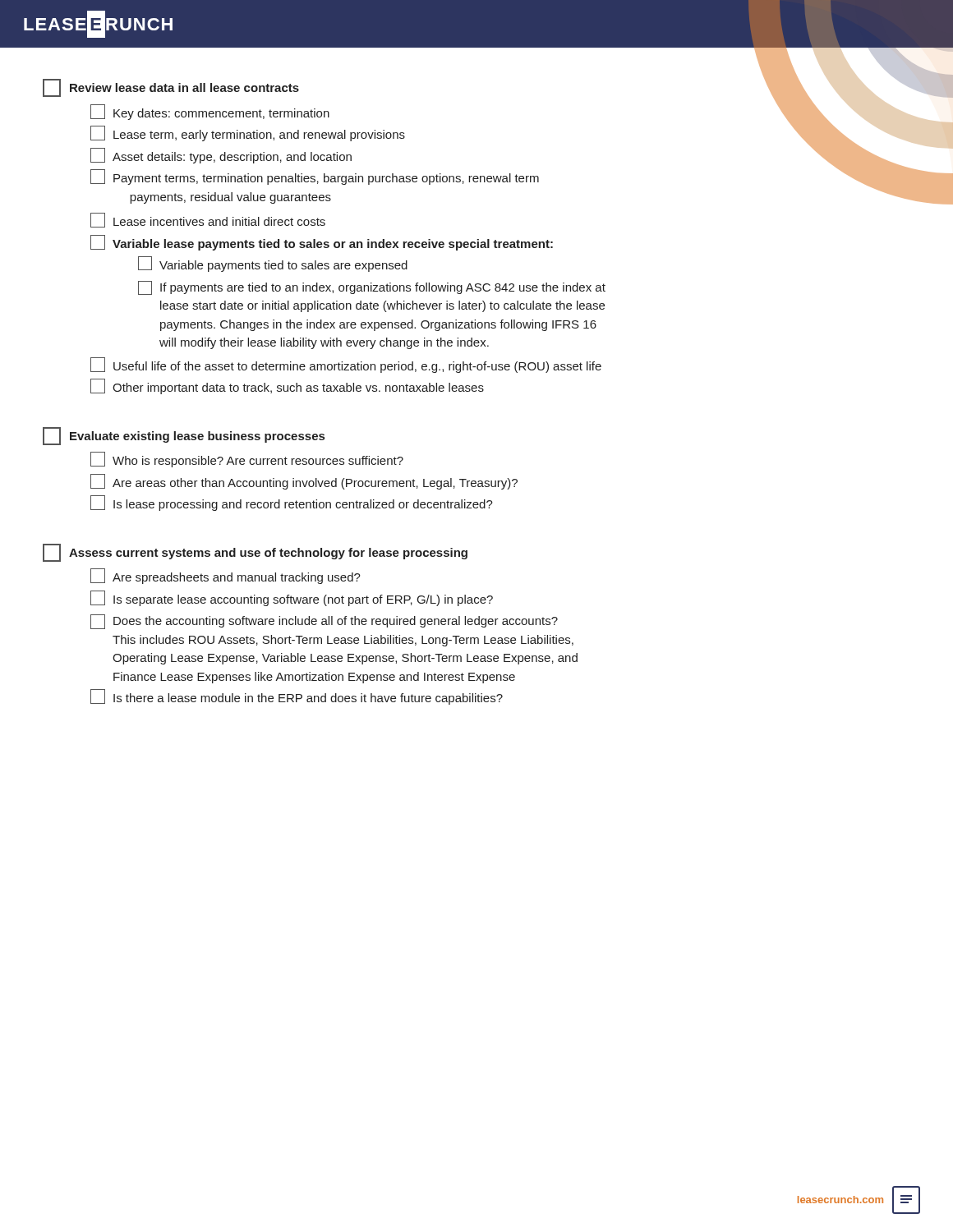Point to the text block starting "Is separate lease accounting software (not"

pyautogui.click(x=292, y=599)
